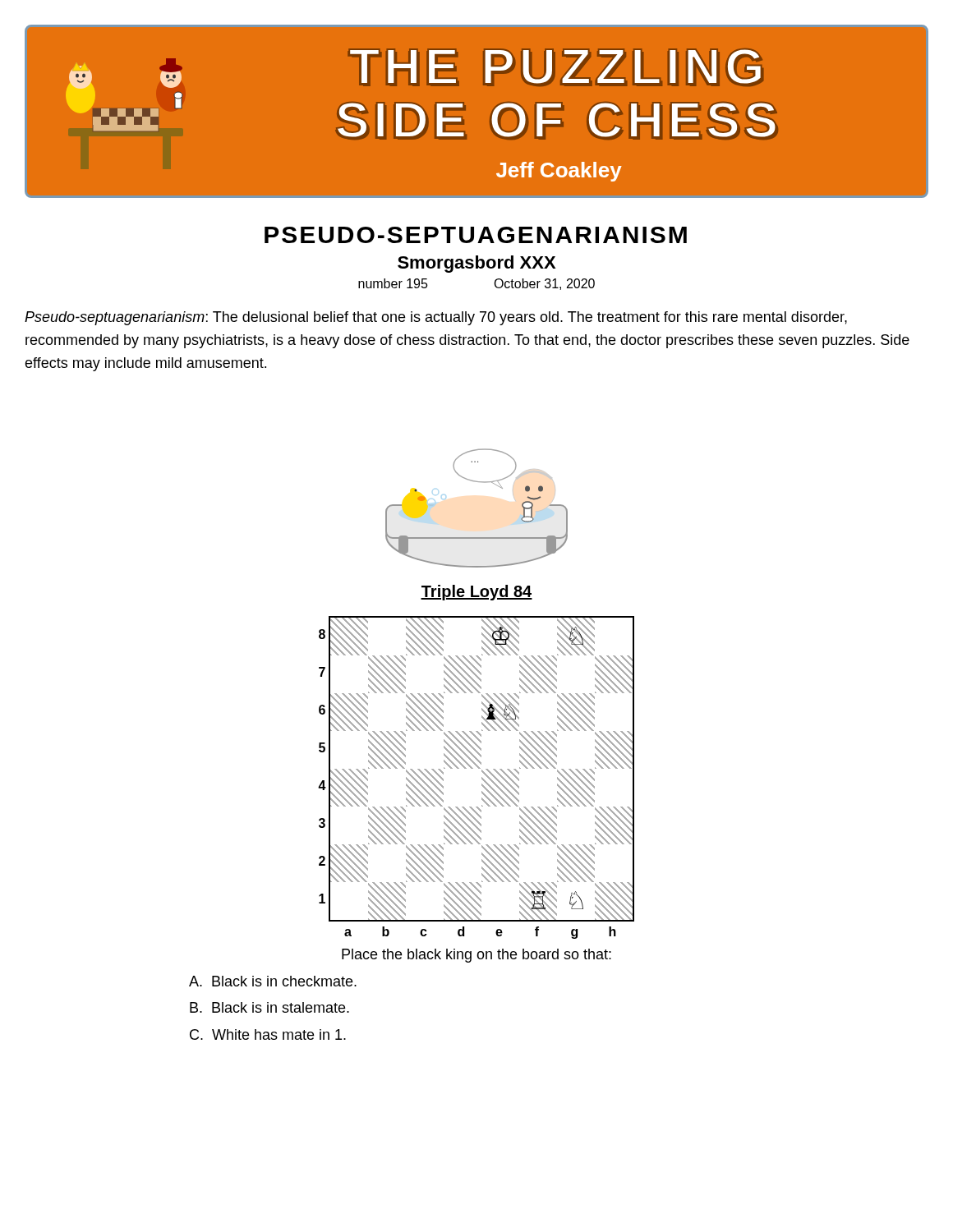Point to "Smorgasbord XXX"

click(476, 263)
